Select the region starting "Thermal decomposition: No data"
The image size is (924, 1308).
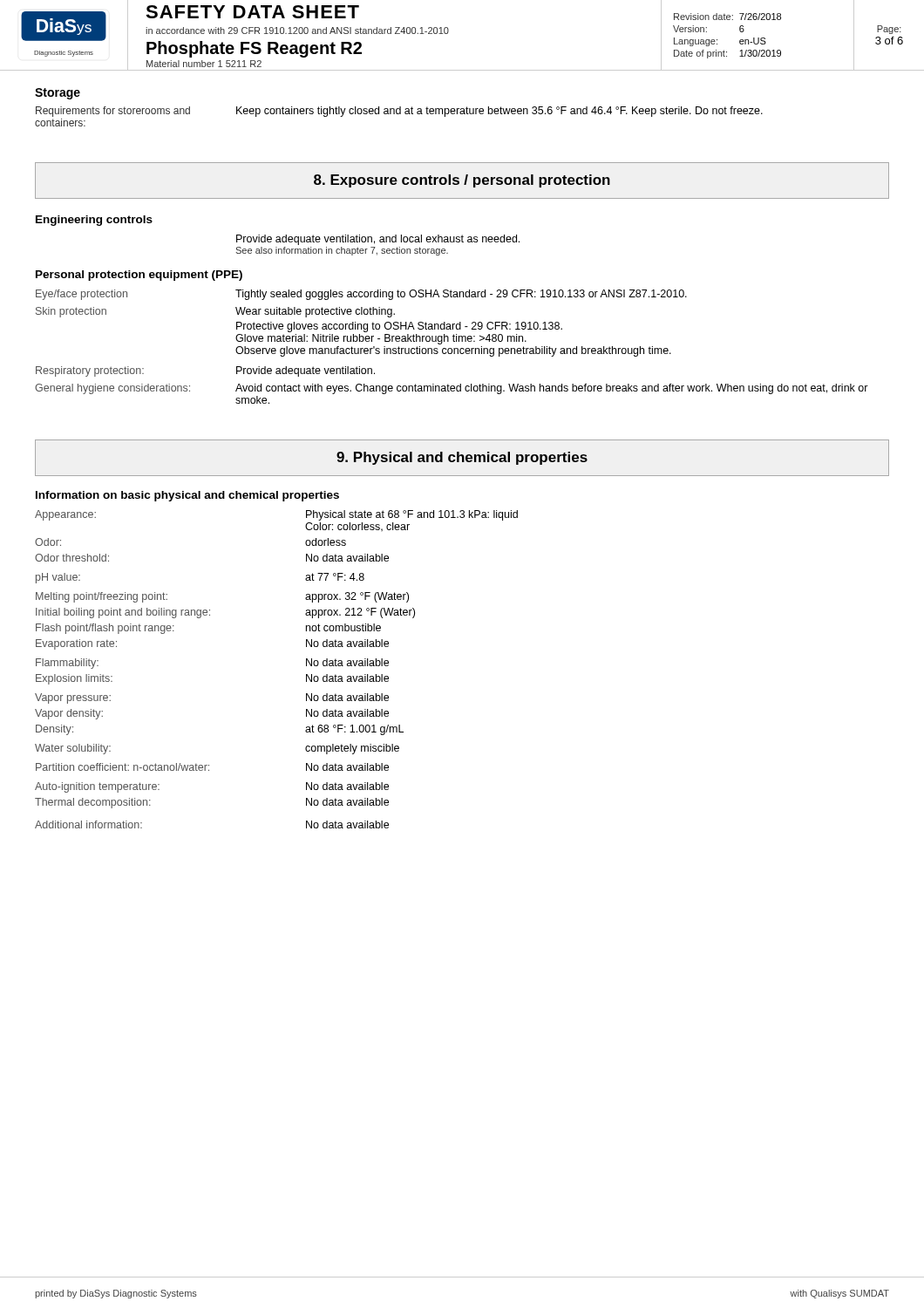92,804
